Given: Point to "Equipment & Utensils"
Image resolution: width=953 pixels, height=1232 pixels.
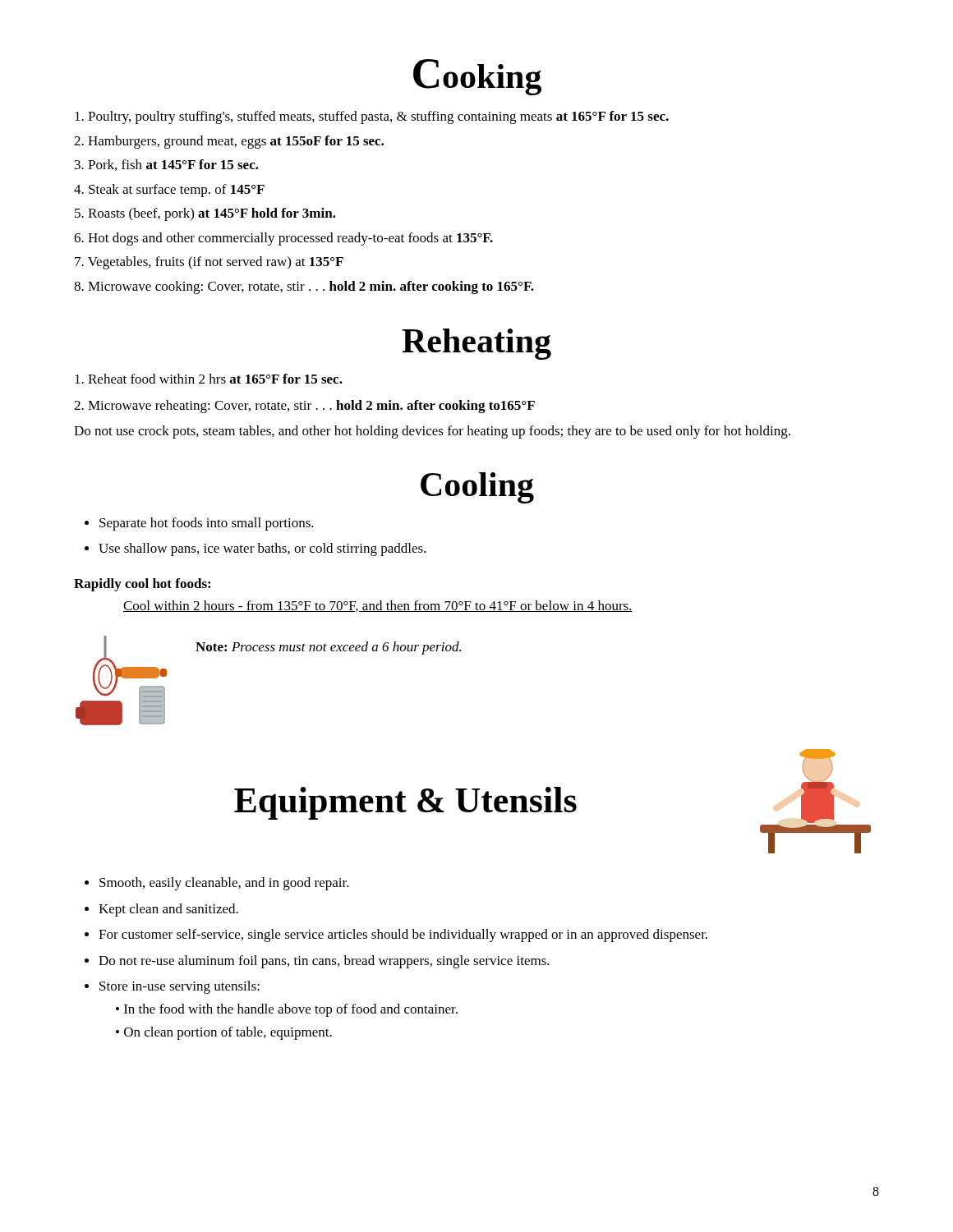Looking at the screenshot, I should click(405, 800).
